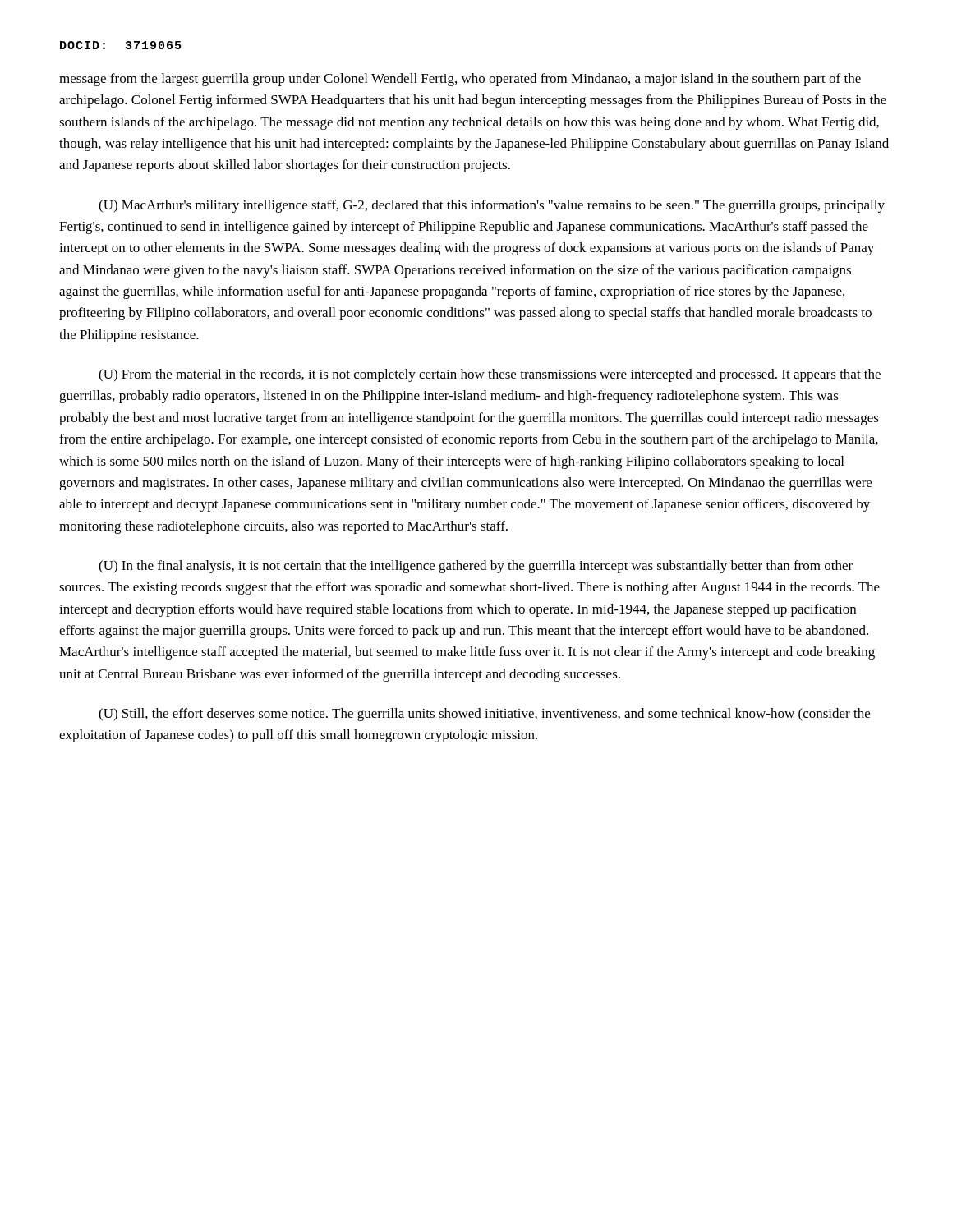The image size is (957, 1232).
Task: Select the text block containing "(U) Still, the effort deserves"
Action: point(465,724)
